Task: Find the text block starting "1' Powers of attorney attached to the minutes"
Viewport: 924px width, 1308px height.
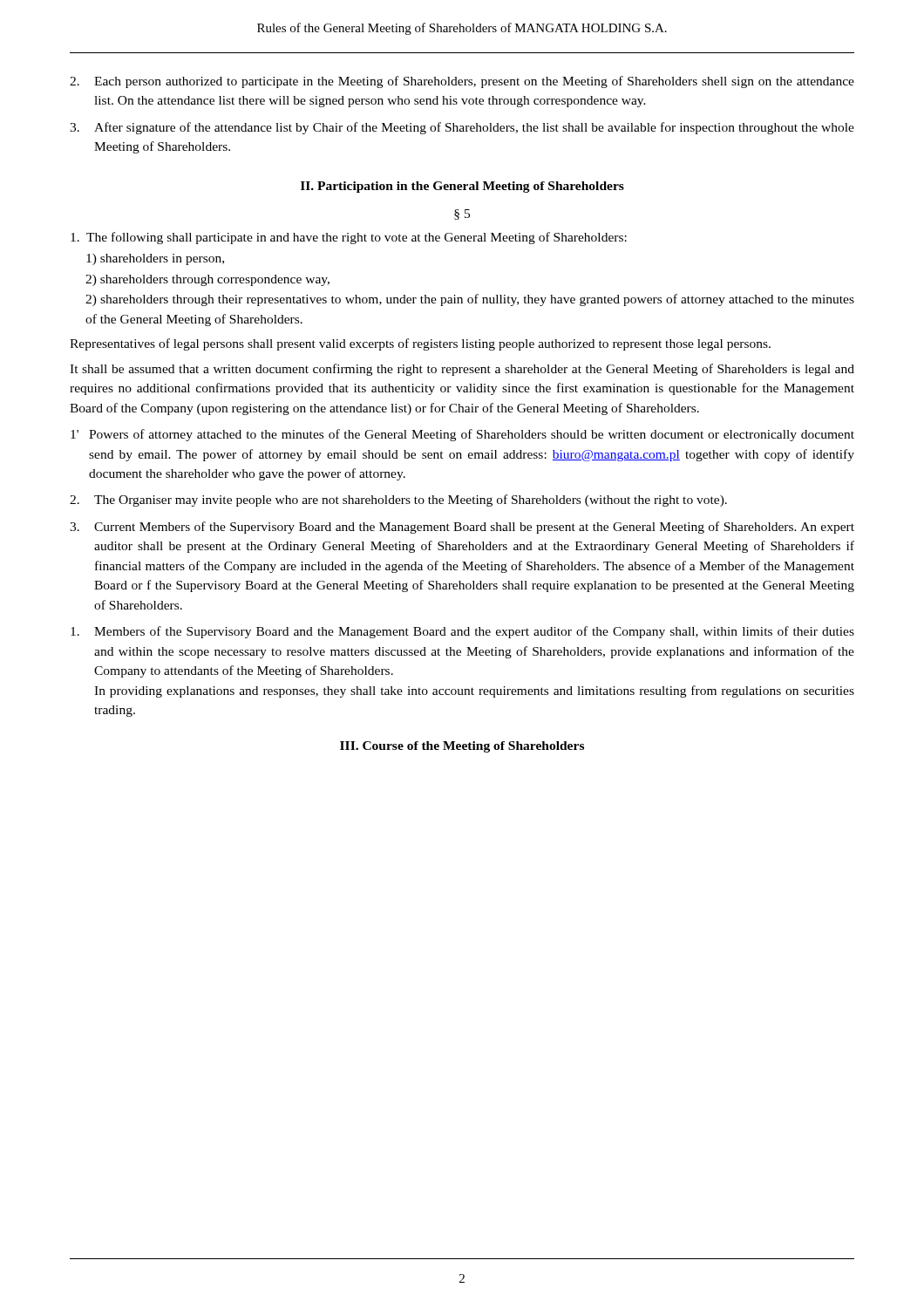Action: tap(462, 454)
